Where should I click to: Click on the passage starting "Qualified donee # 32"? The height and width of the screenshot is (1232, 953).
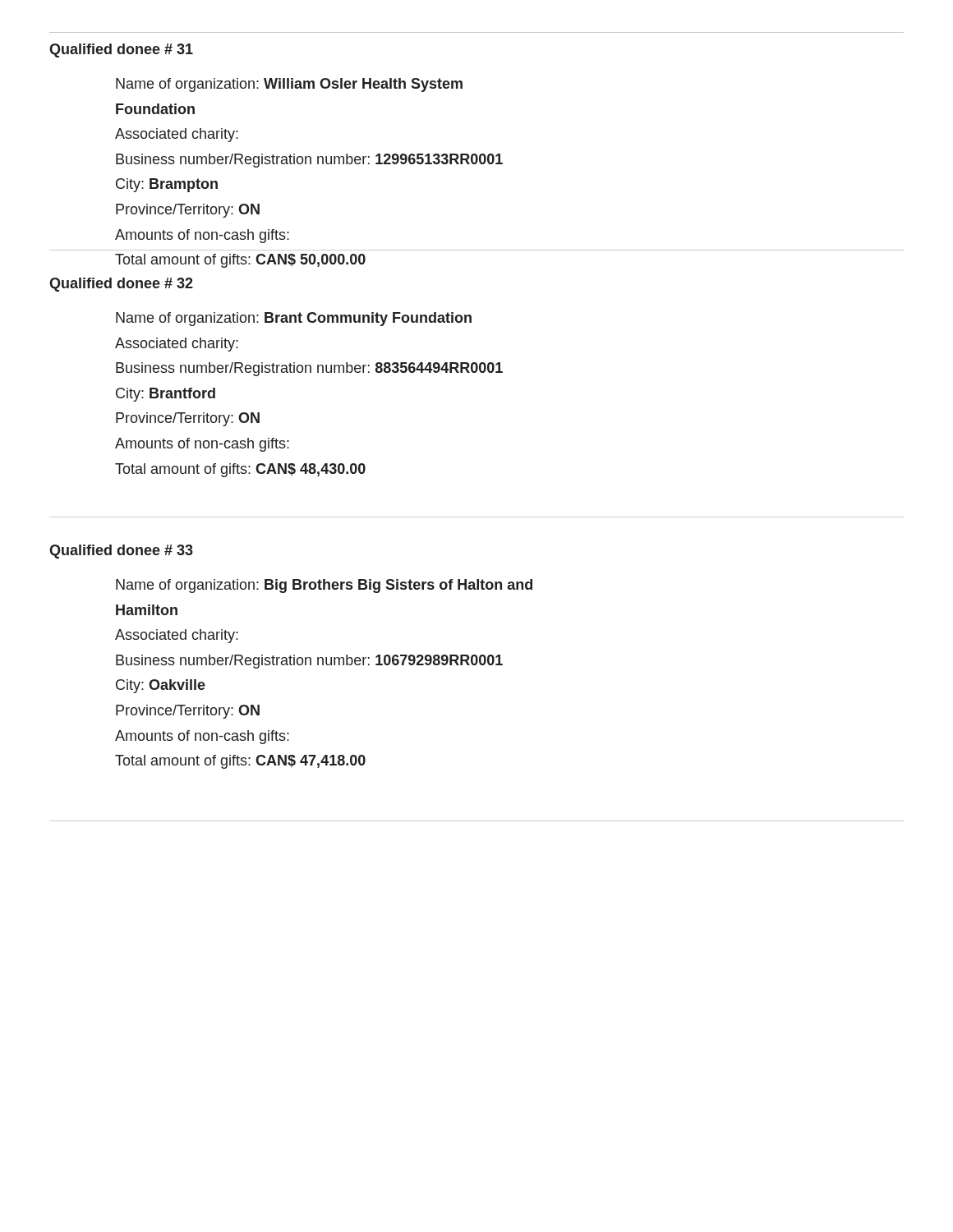coord(121,283)
